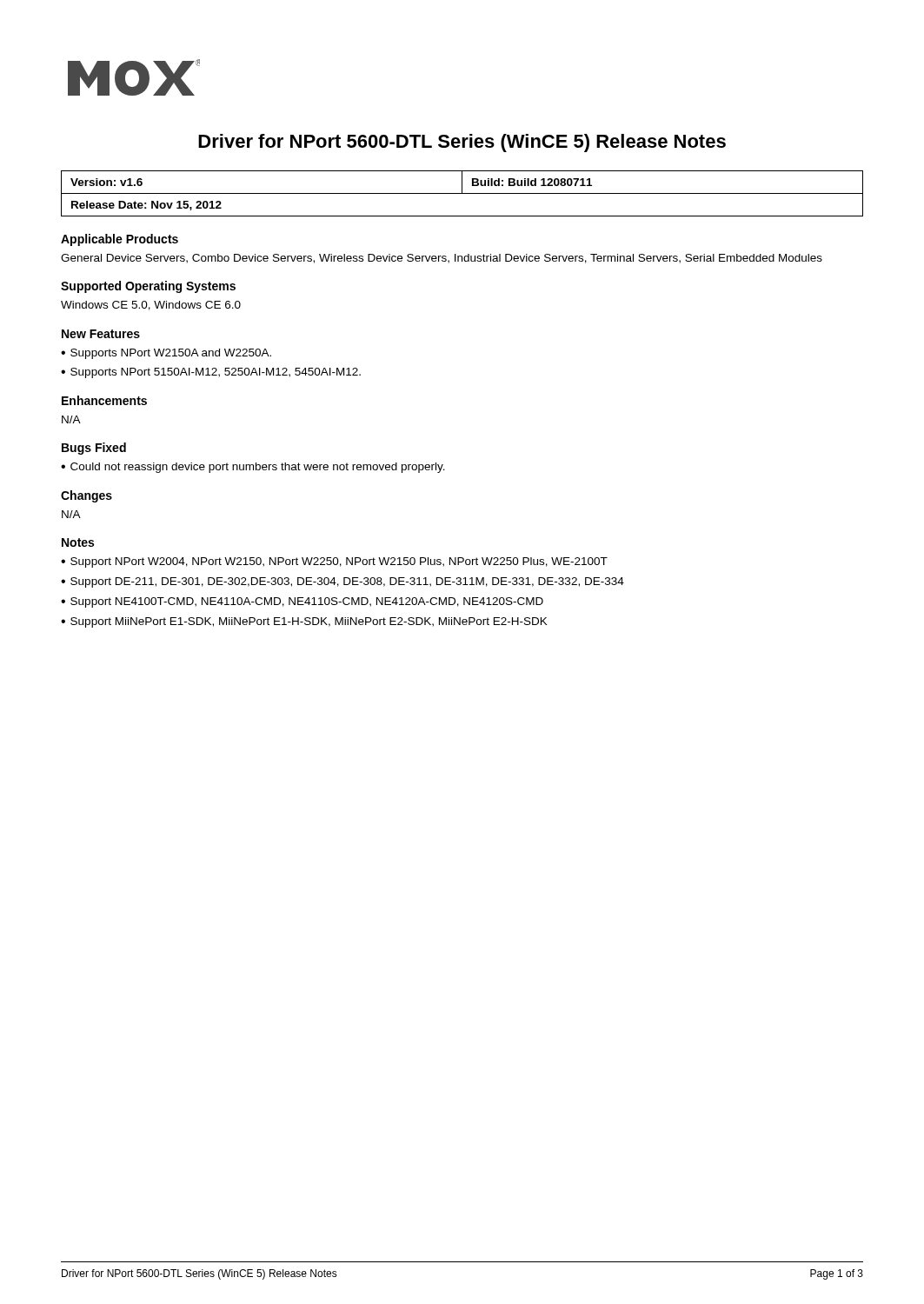
Task: Find the element starting "•Support DE-211, DE-301, DE-302,DE-303, DE-304, DE-308, DE-311, DE-311M,"
Action: point(342,582)
